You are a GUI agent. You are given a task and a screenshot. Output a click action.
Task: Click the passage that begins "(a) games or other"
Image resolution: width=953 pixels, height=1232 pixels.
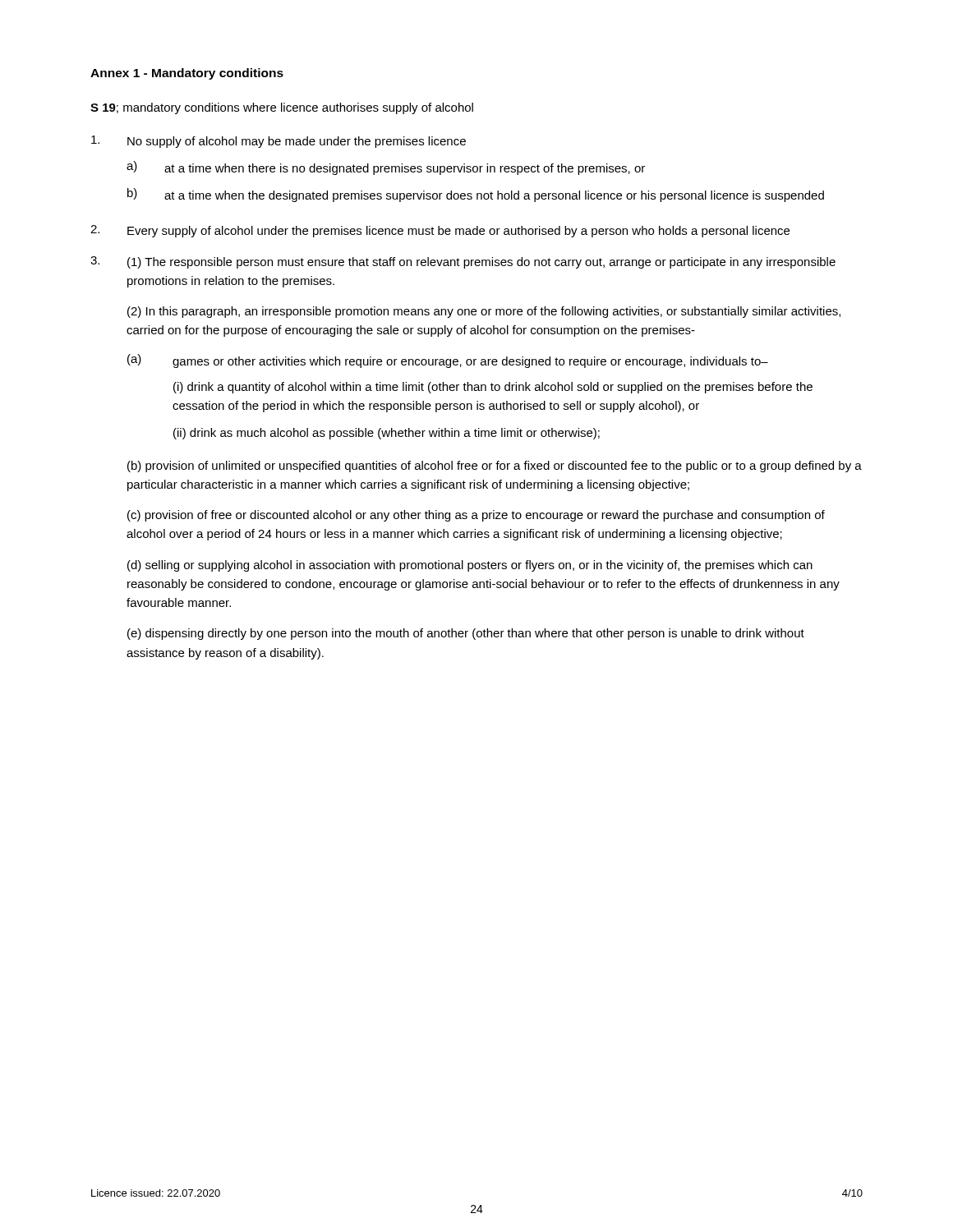point(495,361)
